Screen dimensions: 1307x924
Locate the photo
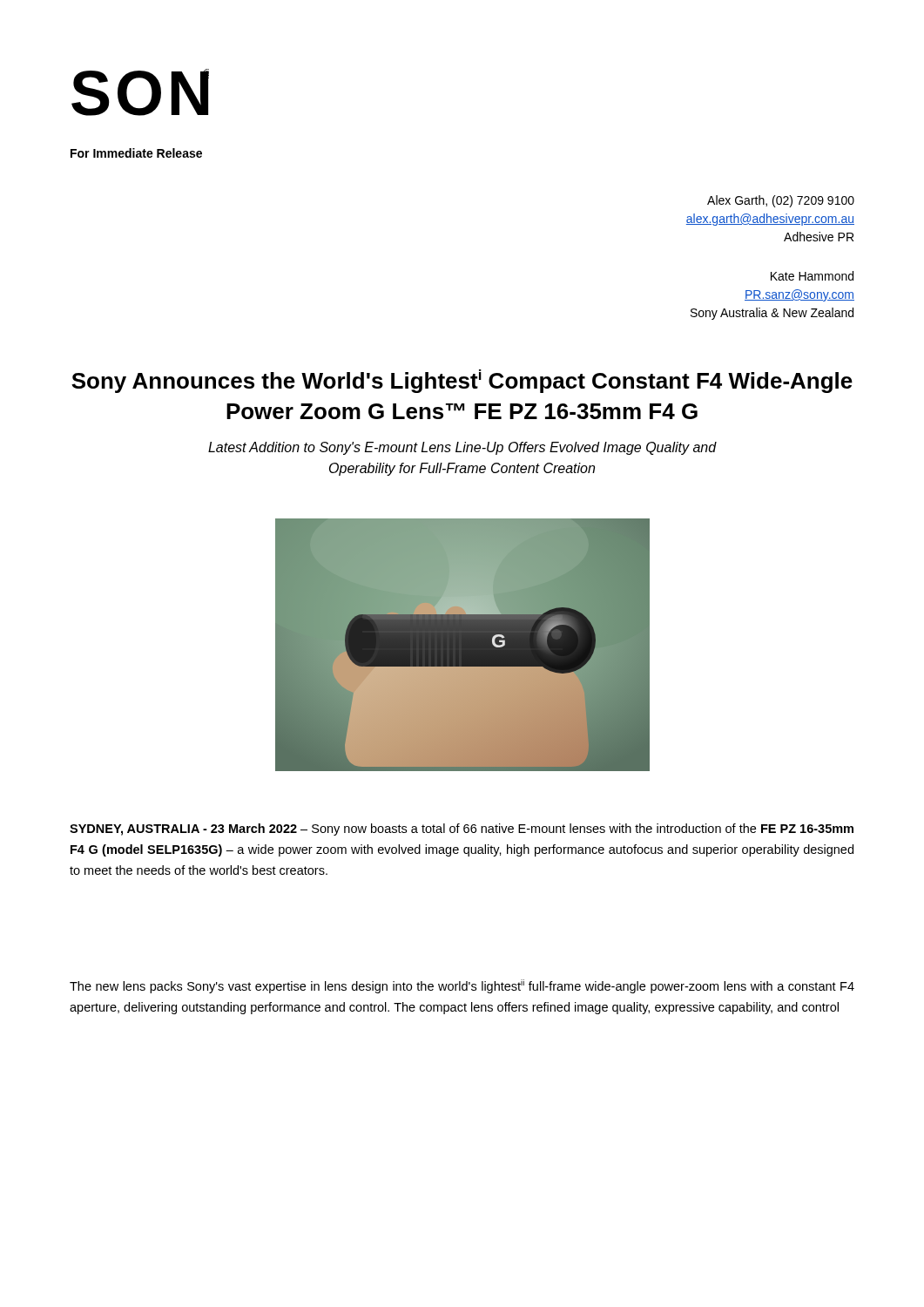tap(462, 645)
